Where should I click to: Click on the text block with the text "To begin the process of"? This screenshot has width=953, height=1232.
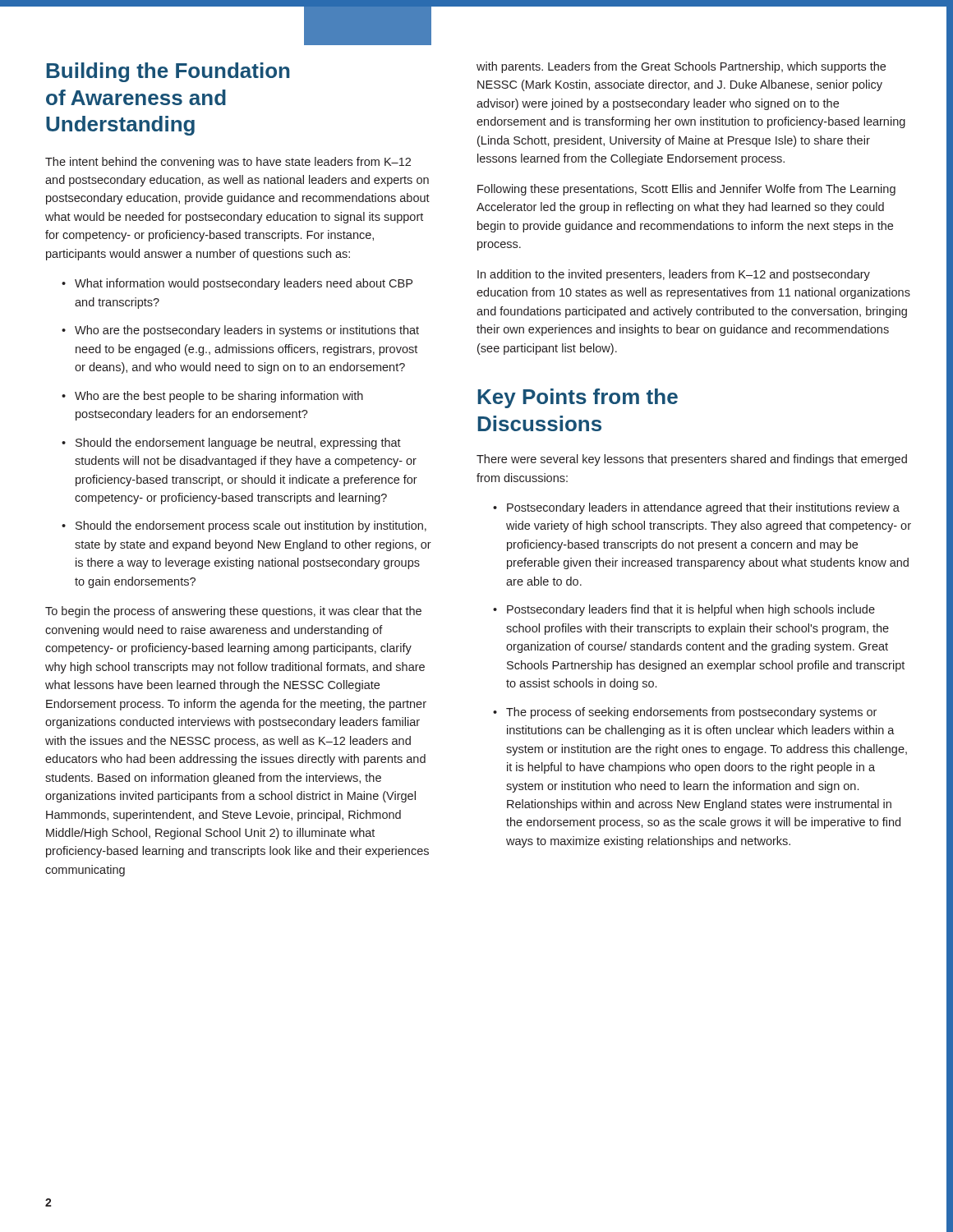click(238, 741)
